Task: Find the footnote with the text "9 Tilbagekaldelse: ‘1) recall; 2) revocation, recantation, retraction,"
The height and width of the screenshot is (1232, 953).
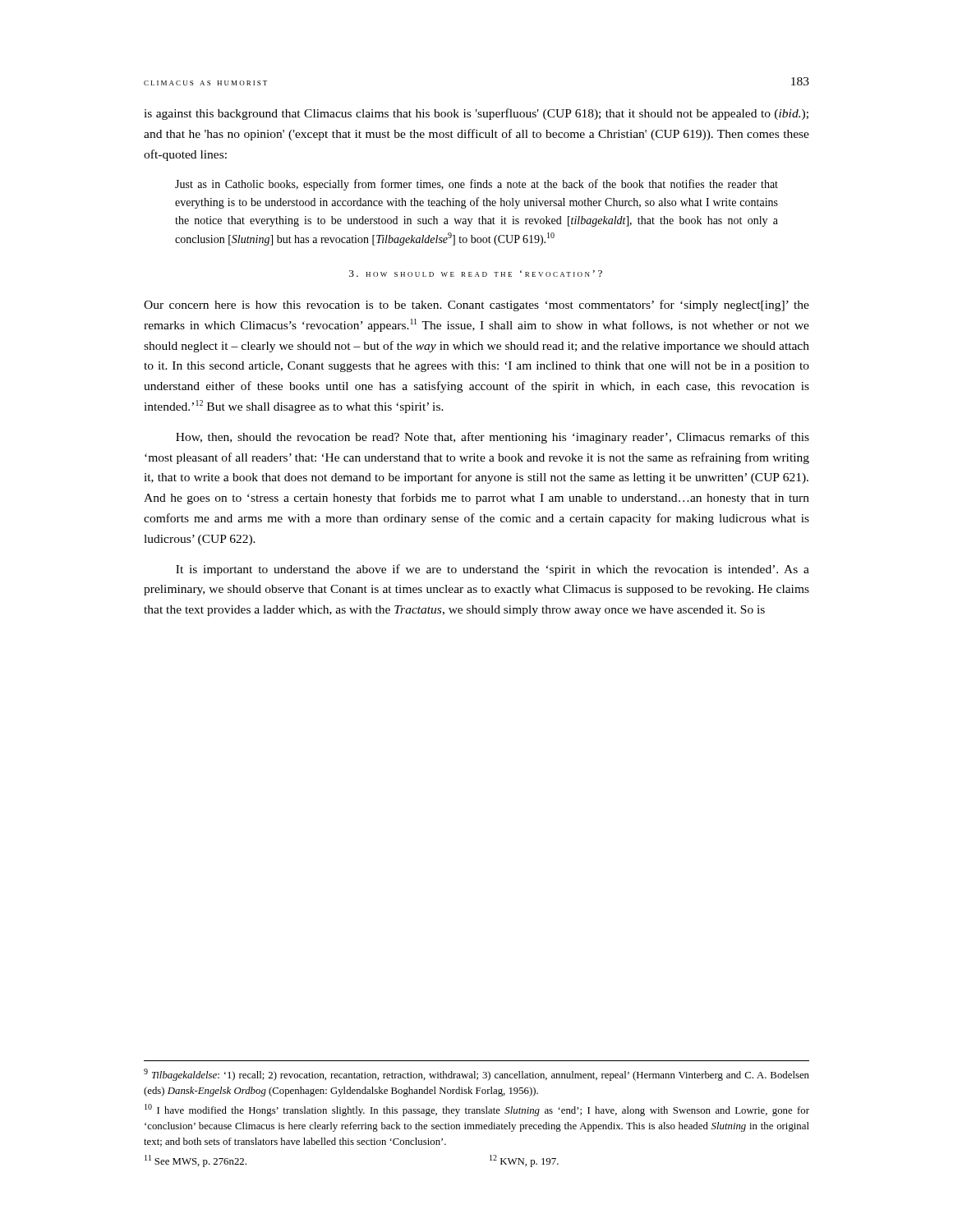Action: 476,1082
